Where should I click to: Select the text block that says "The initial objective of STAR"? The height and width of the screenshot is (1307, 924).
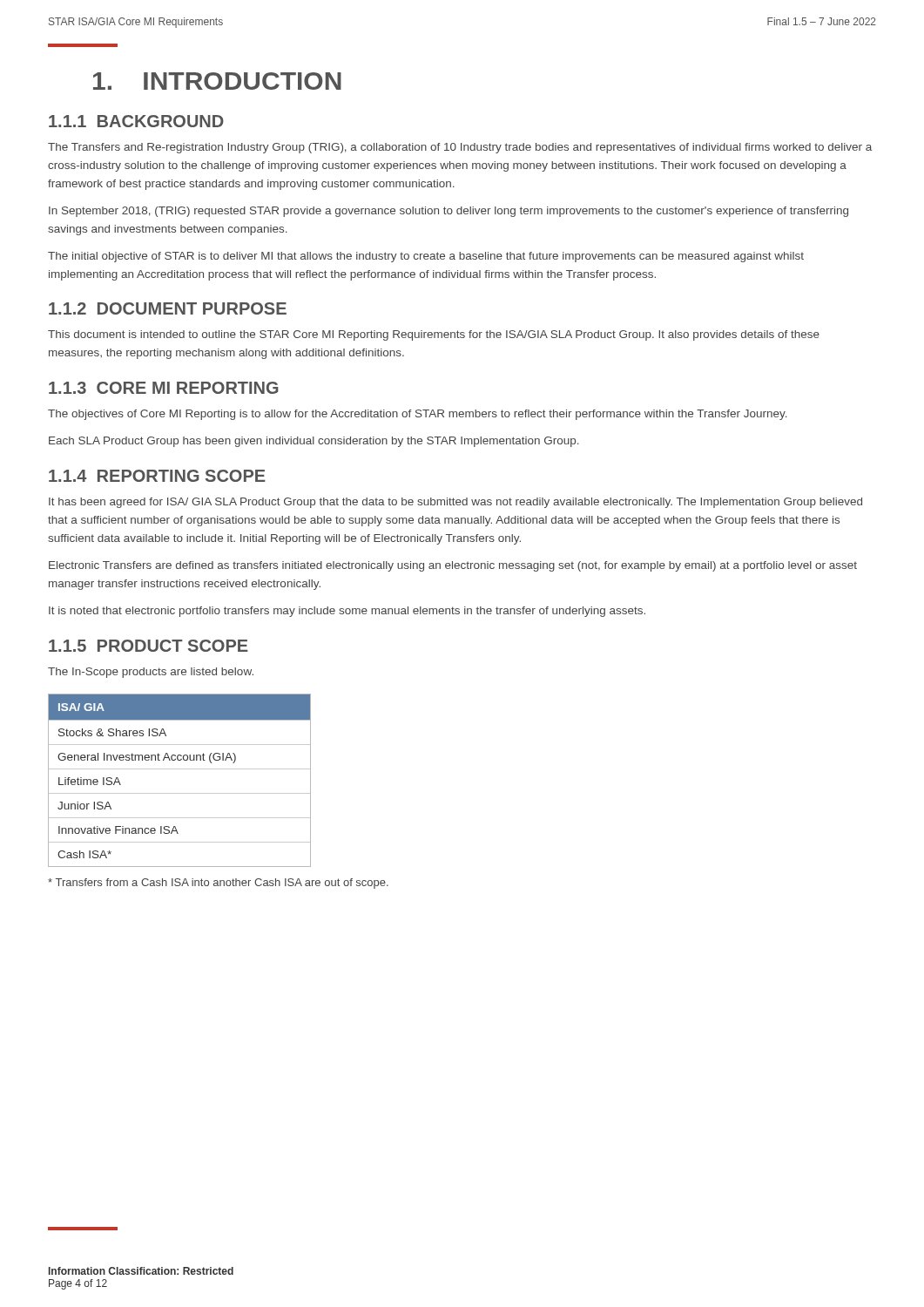(x=462, y=265)
